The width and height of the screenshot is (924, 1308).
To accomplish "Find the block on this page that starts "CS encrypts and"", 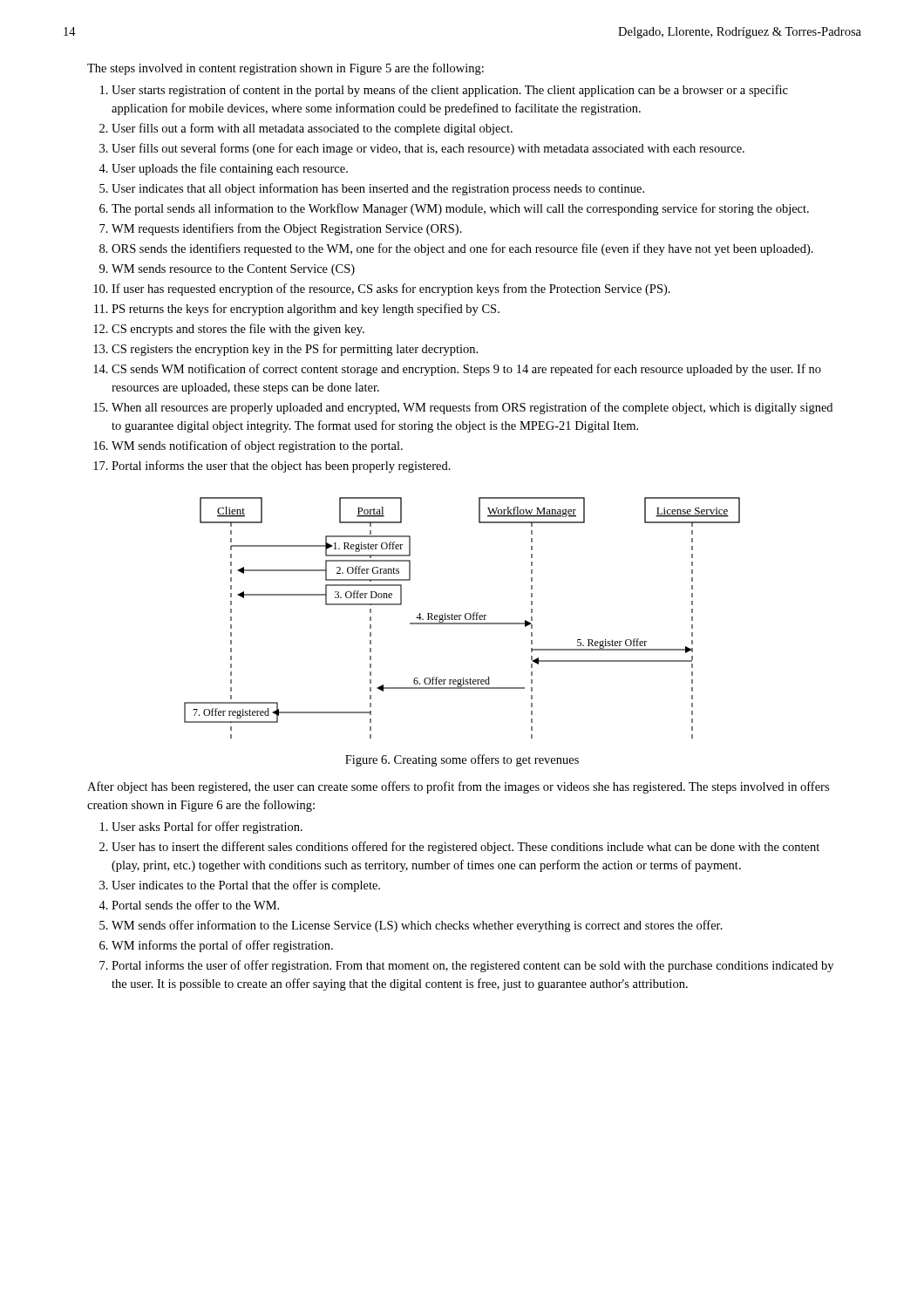I will tap(238, 330).
